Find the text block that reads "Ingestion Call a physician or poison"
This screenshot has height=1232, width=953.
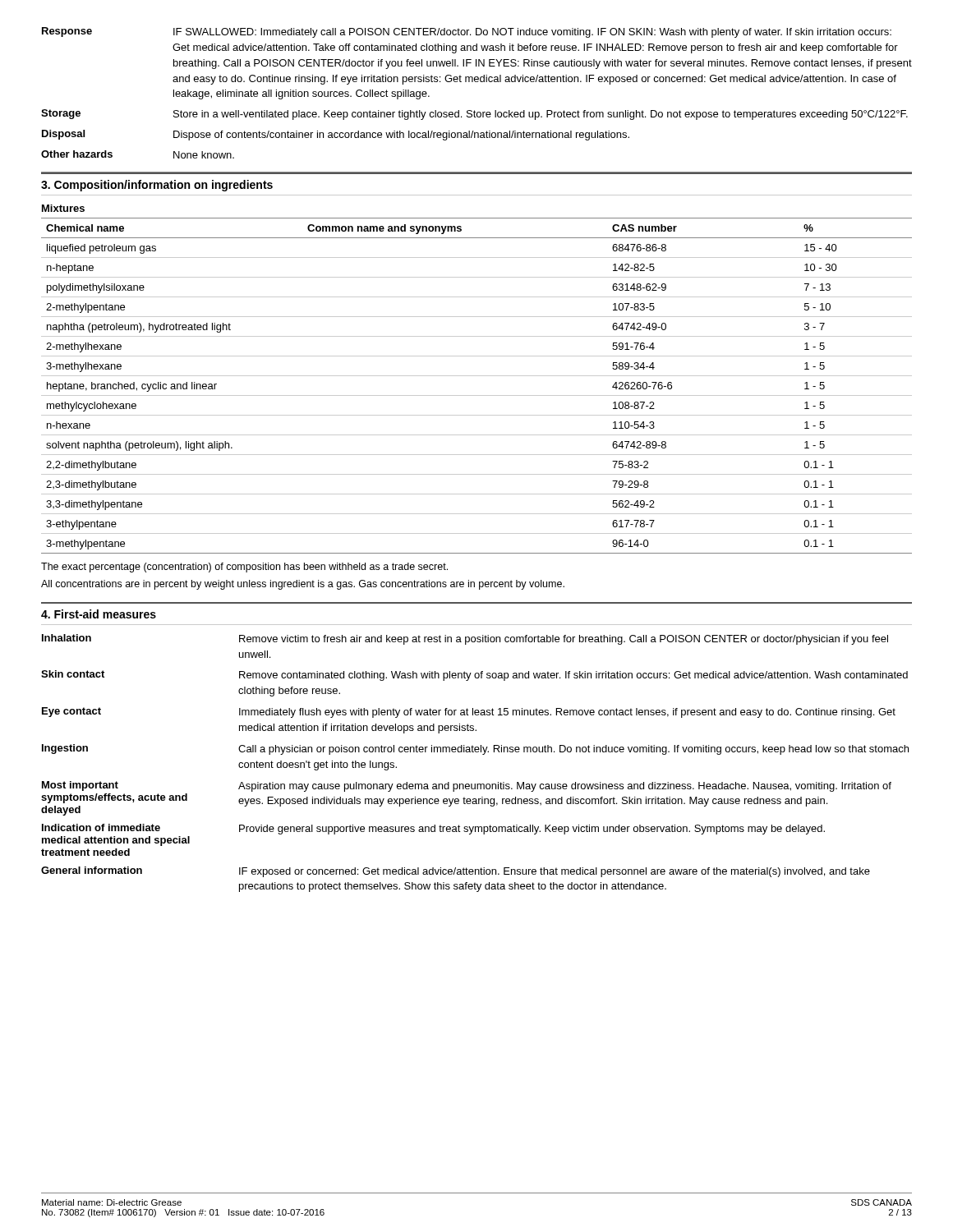click(476, 757)
